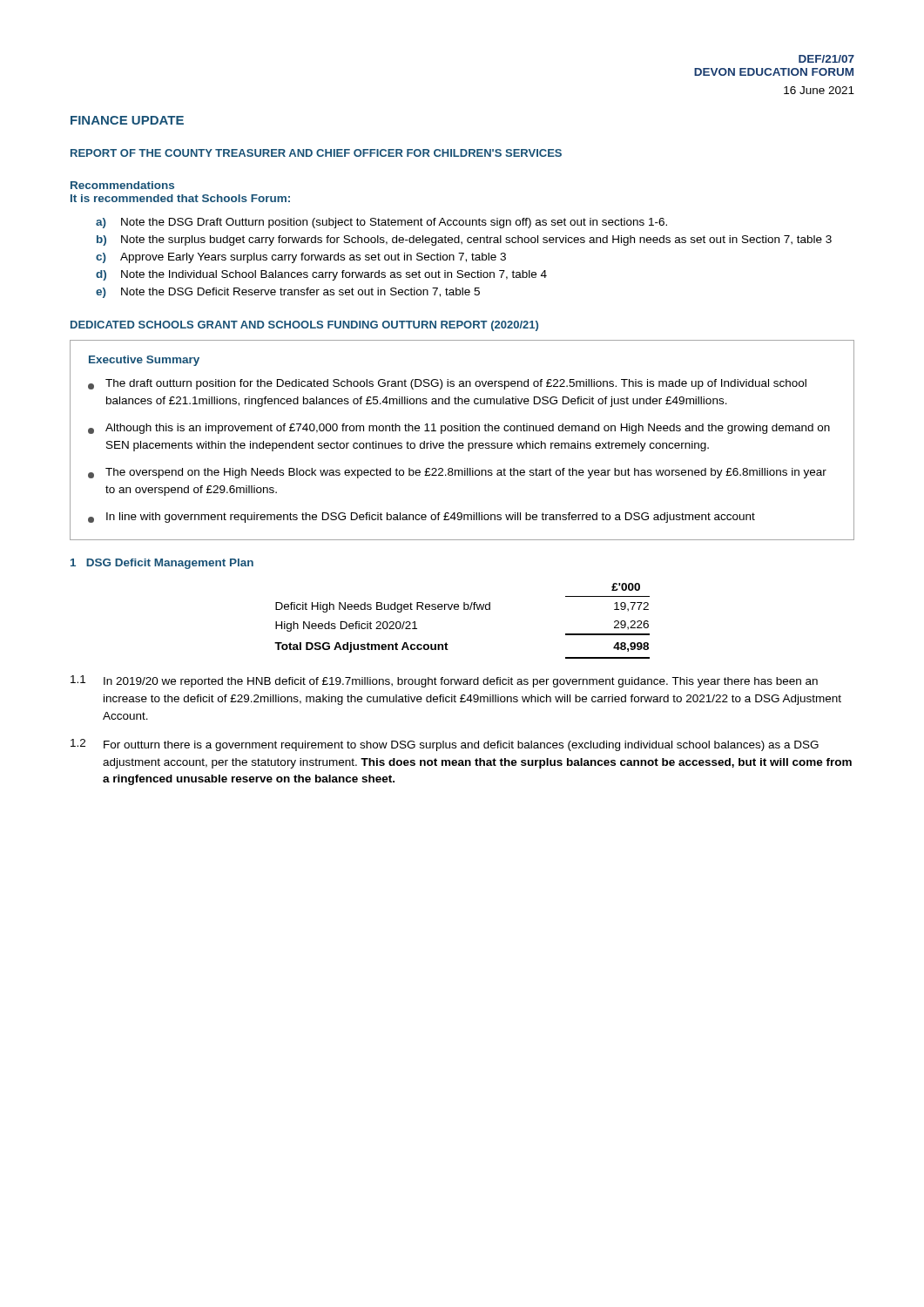Click on the text starting "FINANCE UPDATE"
Screen dimensions: 1307x924
pyautogui.click(x=127, y=120)
